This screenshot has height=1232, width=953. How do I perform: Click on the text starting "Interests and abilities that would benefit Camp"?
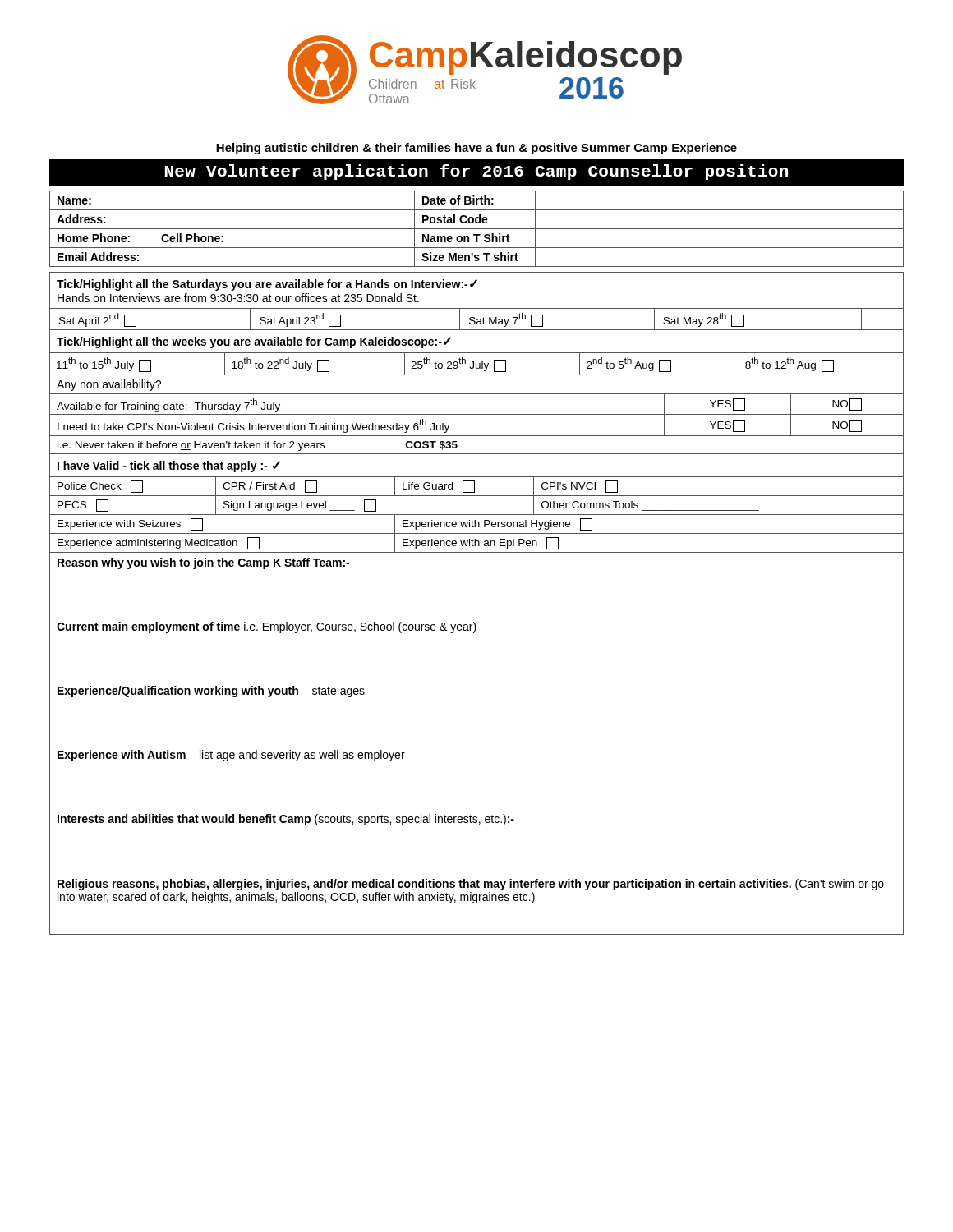(x=286, y=819)
